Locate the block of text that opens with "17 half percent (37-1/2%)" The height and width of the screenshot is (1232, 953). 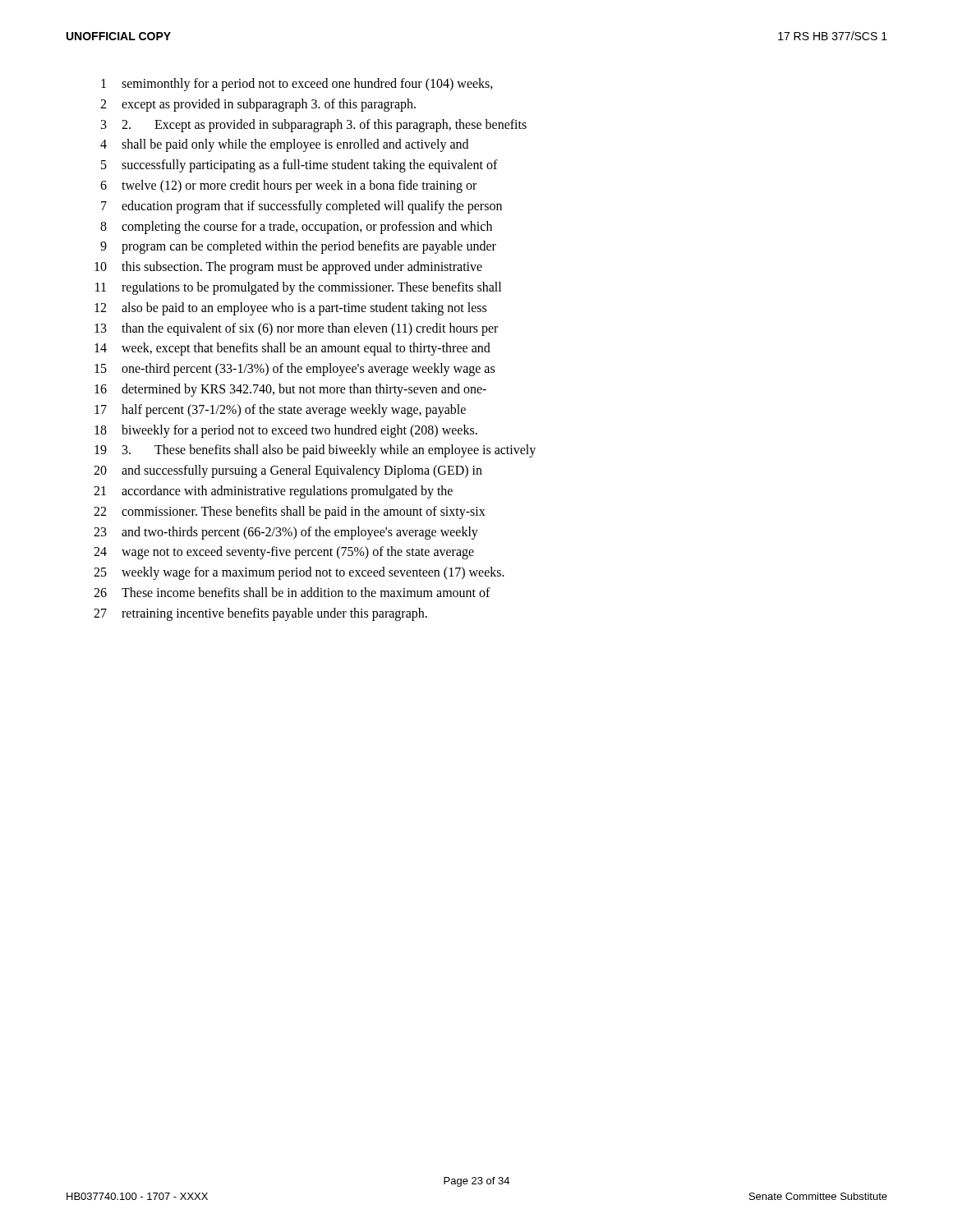[x=476, y=410]
